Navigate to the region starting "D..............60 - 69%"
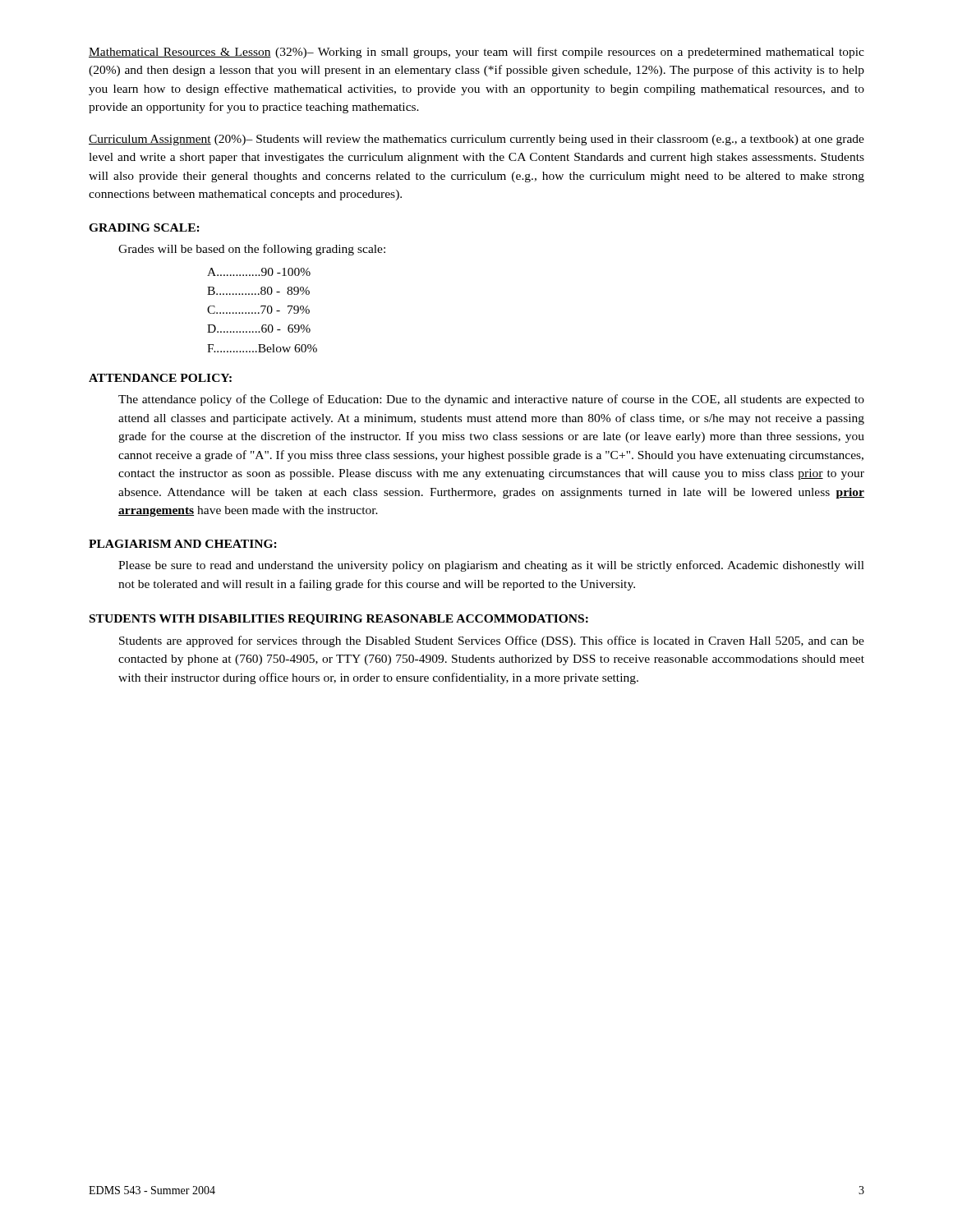This screenshot has width=953, height=1232. point(259,329)
